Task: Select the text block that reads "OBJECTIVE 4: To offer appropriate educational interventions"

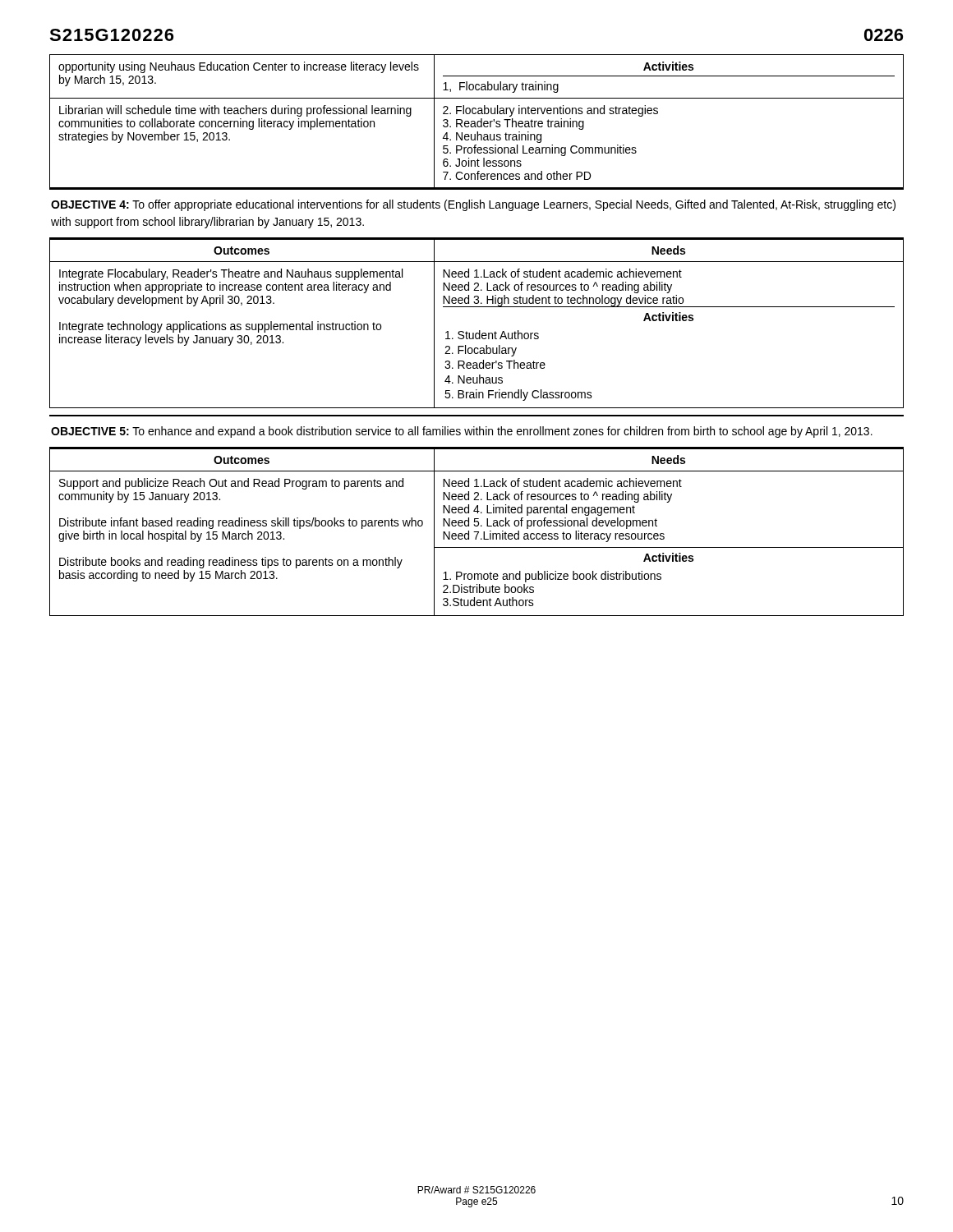Action: 474,213
